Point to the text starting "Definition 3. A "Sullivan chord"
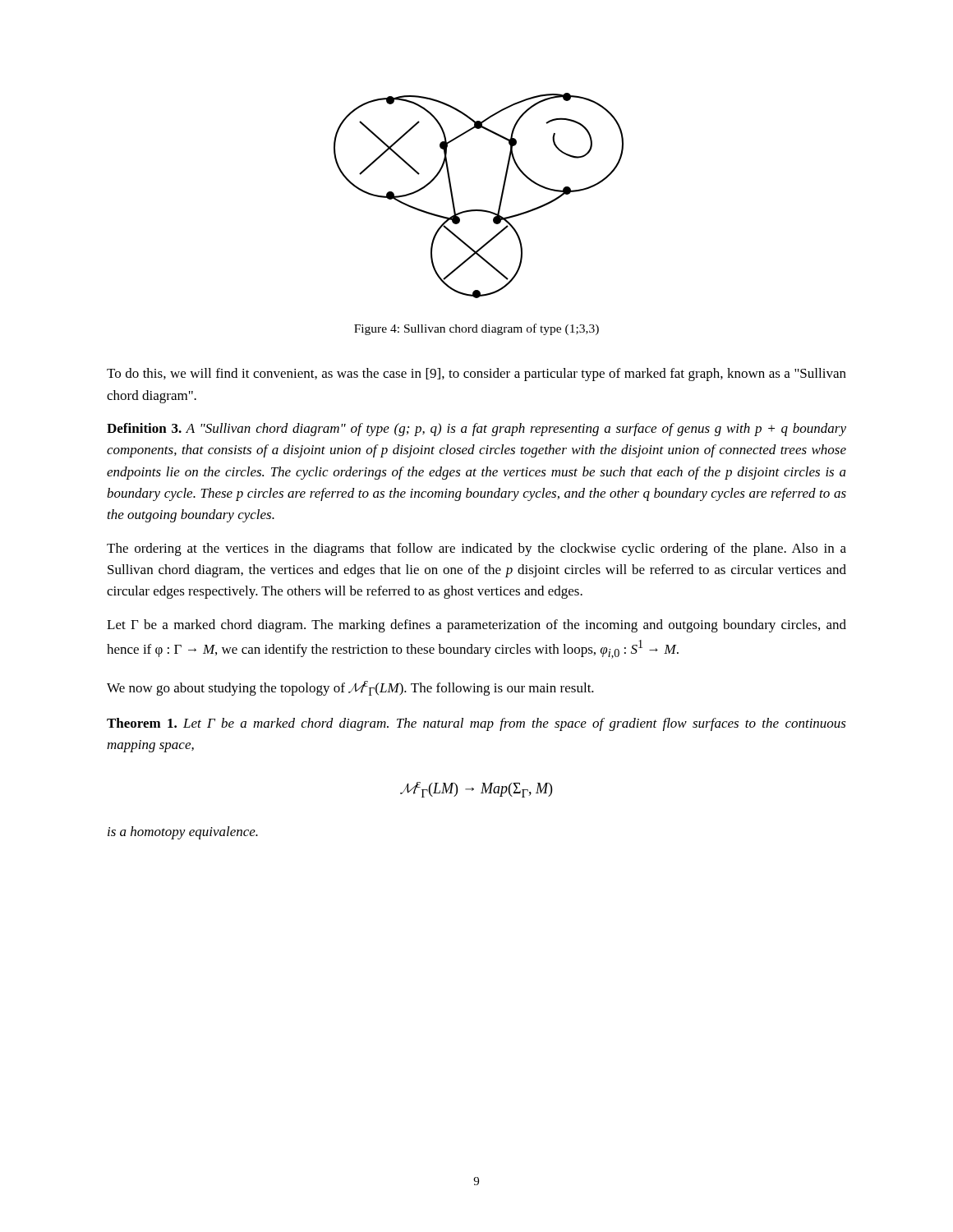The height and width of the screenshot is (1232, 953). tap(476, 472)
